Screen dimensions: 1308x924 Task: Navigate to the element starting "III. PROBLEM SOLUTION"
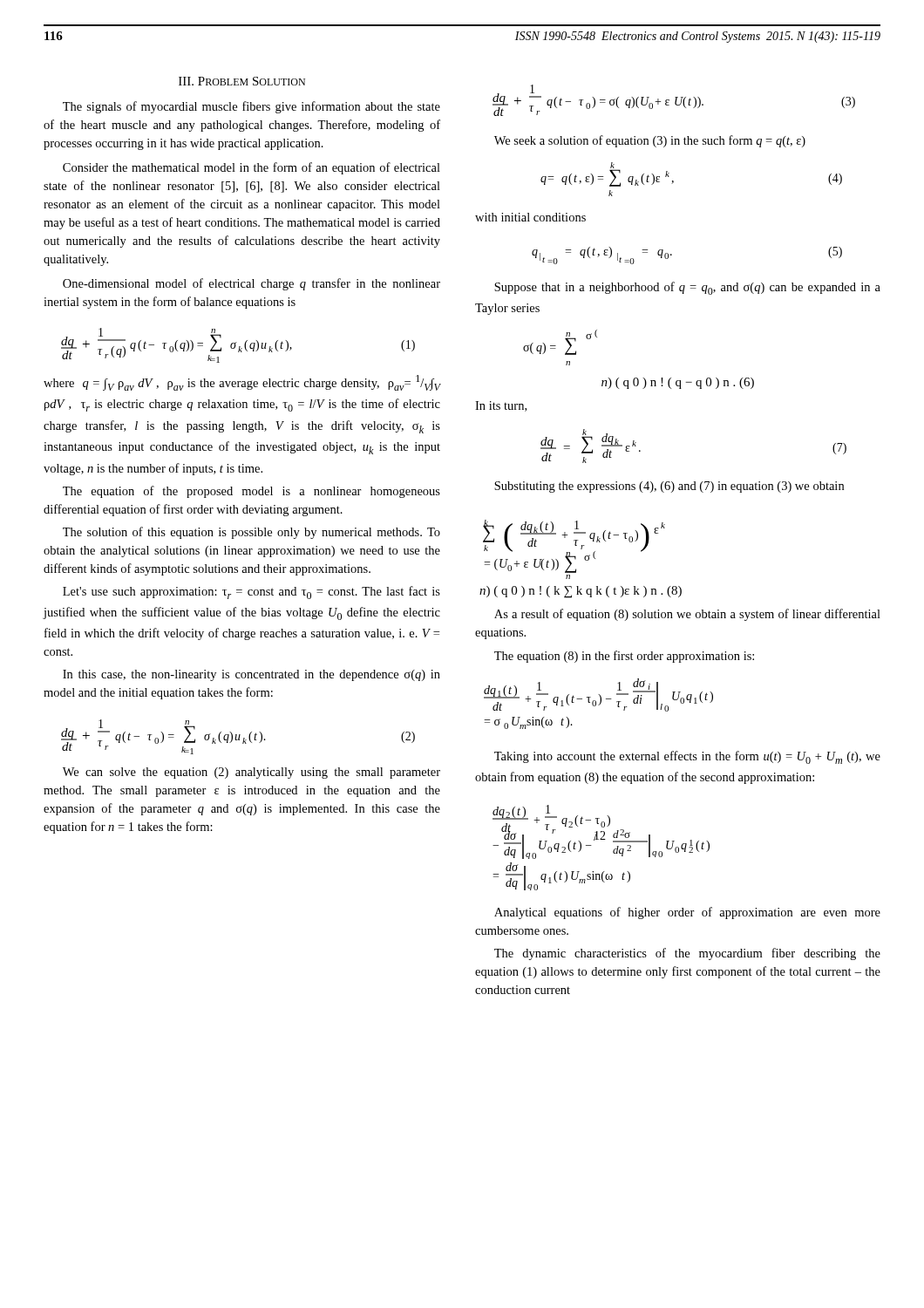(x=242, y=81)
